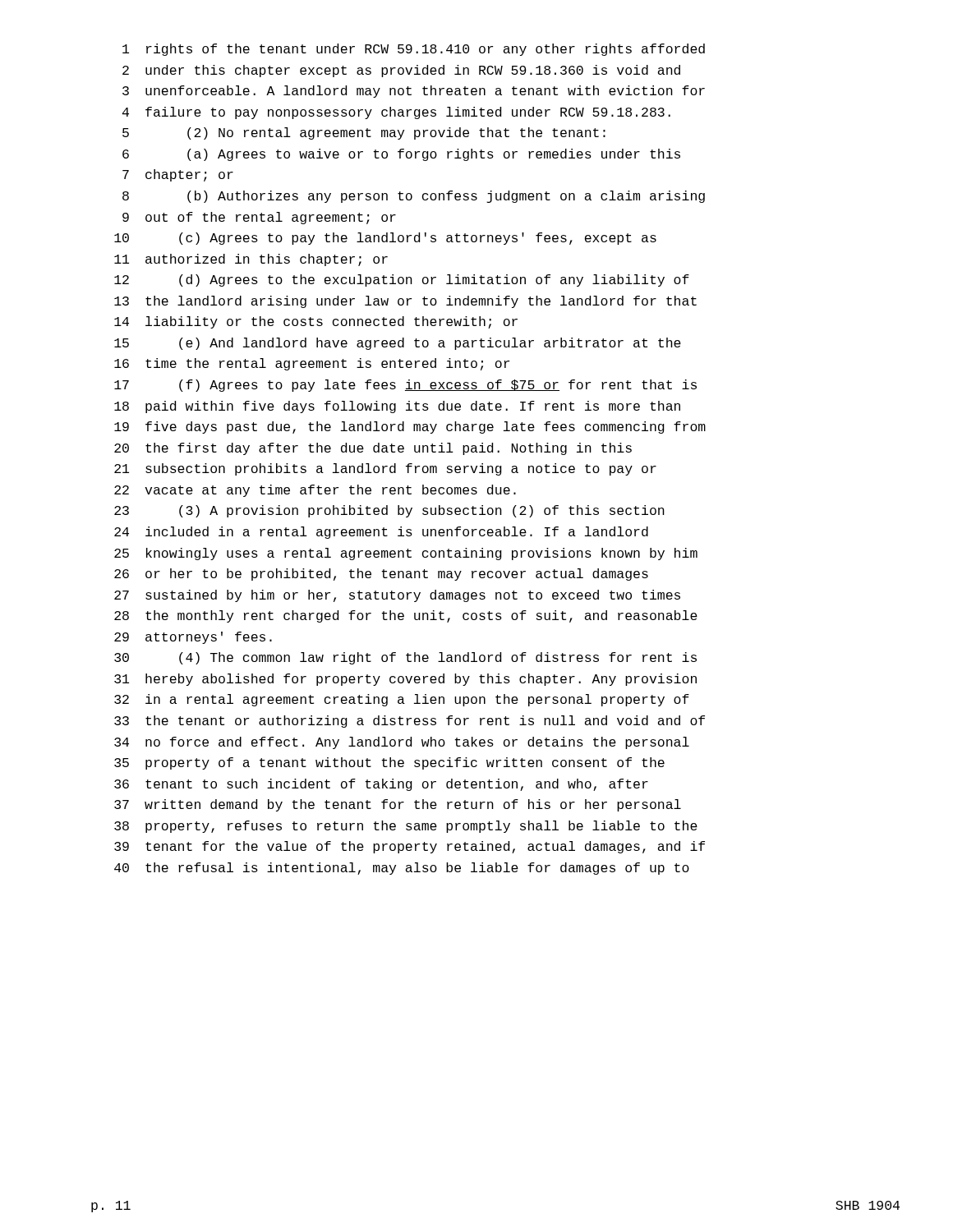Click on the region starting "6 (a) Agrees to waive or to"
Viewport: 953px width, 1232px height.
[495, 155]
